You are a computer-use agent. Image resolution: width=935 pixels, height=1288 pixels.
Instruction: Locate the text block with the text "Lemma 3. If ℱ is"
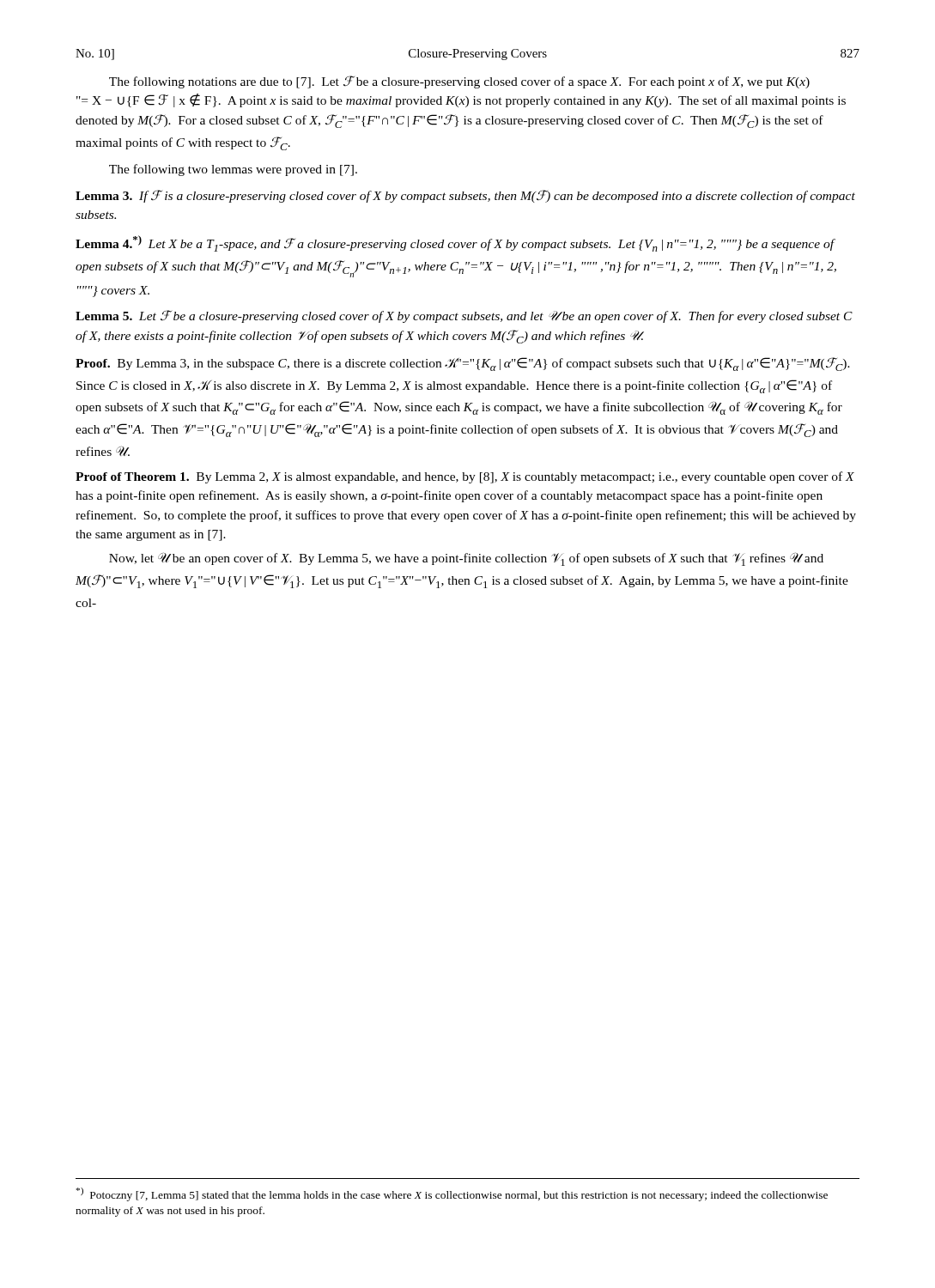[x=468, y=205]
